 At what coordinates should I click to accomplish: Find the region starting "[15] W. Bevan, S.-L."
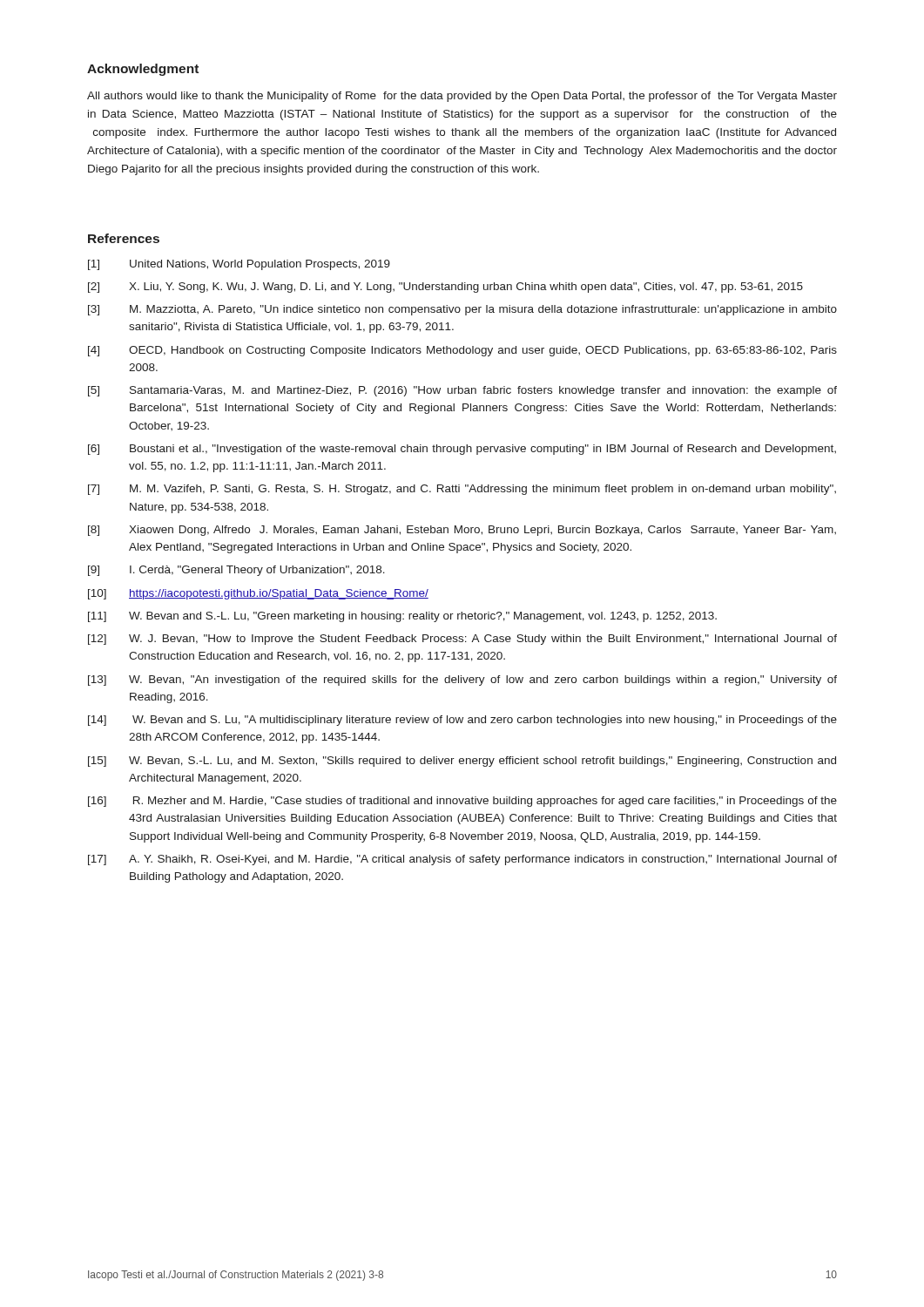click(462, 769)
